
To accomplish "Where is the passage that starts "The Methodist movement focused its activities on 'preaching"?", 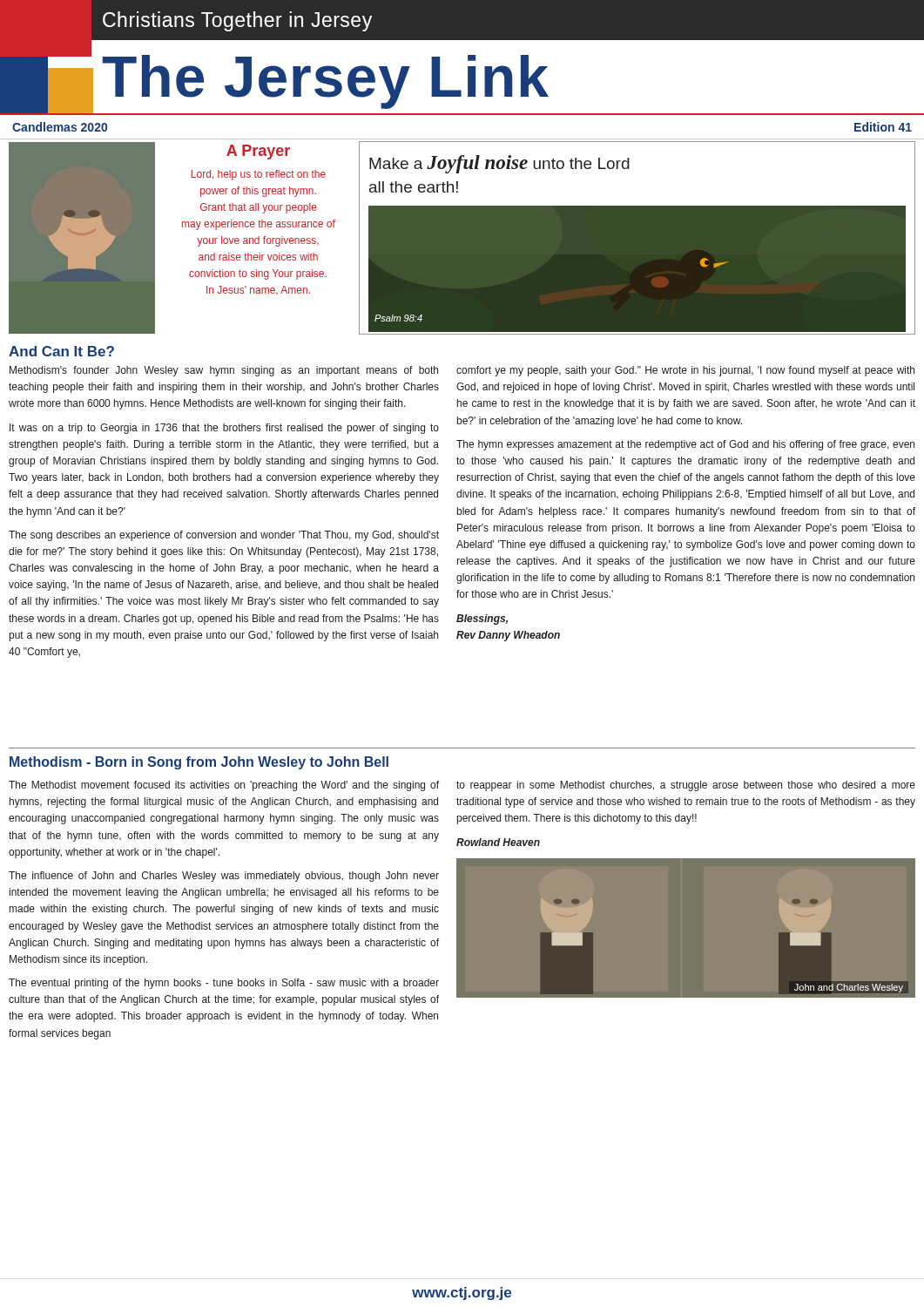I will click(224, 819).
